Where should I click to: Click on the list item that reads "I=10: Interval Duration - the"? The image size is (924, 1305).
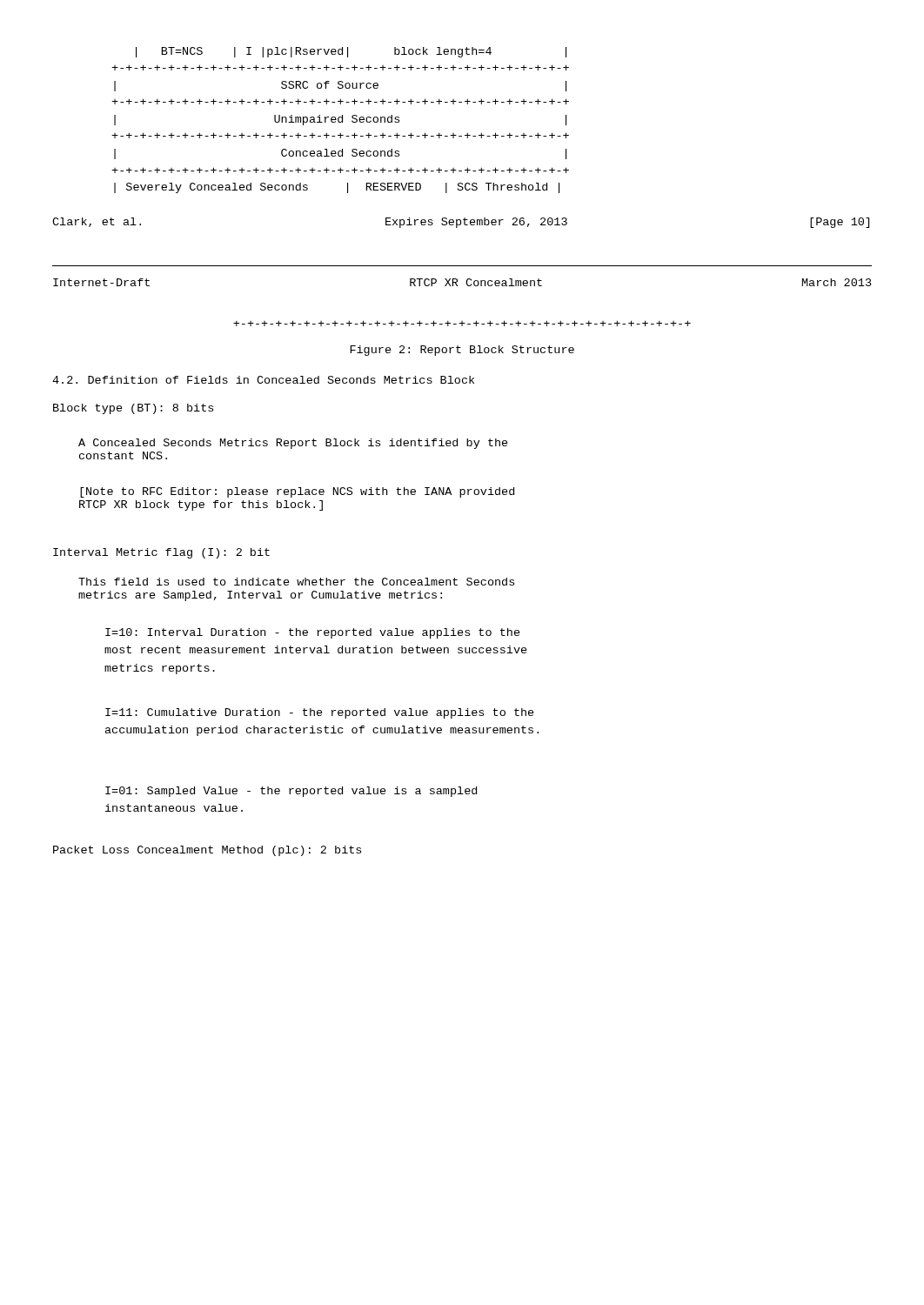point(316,651)
